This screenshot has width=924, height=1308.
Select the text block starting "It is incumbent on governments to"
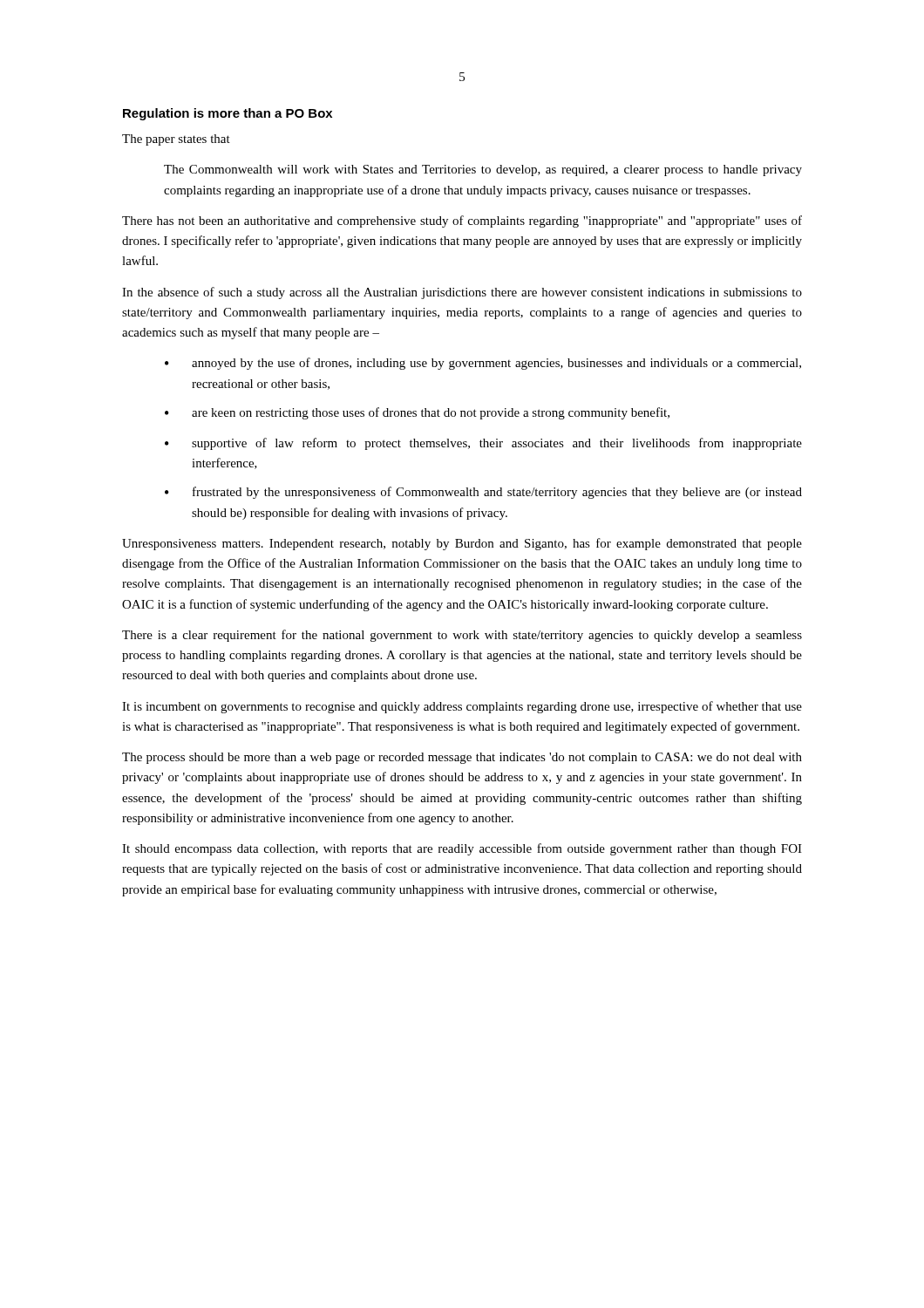(462, 716)
